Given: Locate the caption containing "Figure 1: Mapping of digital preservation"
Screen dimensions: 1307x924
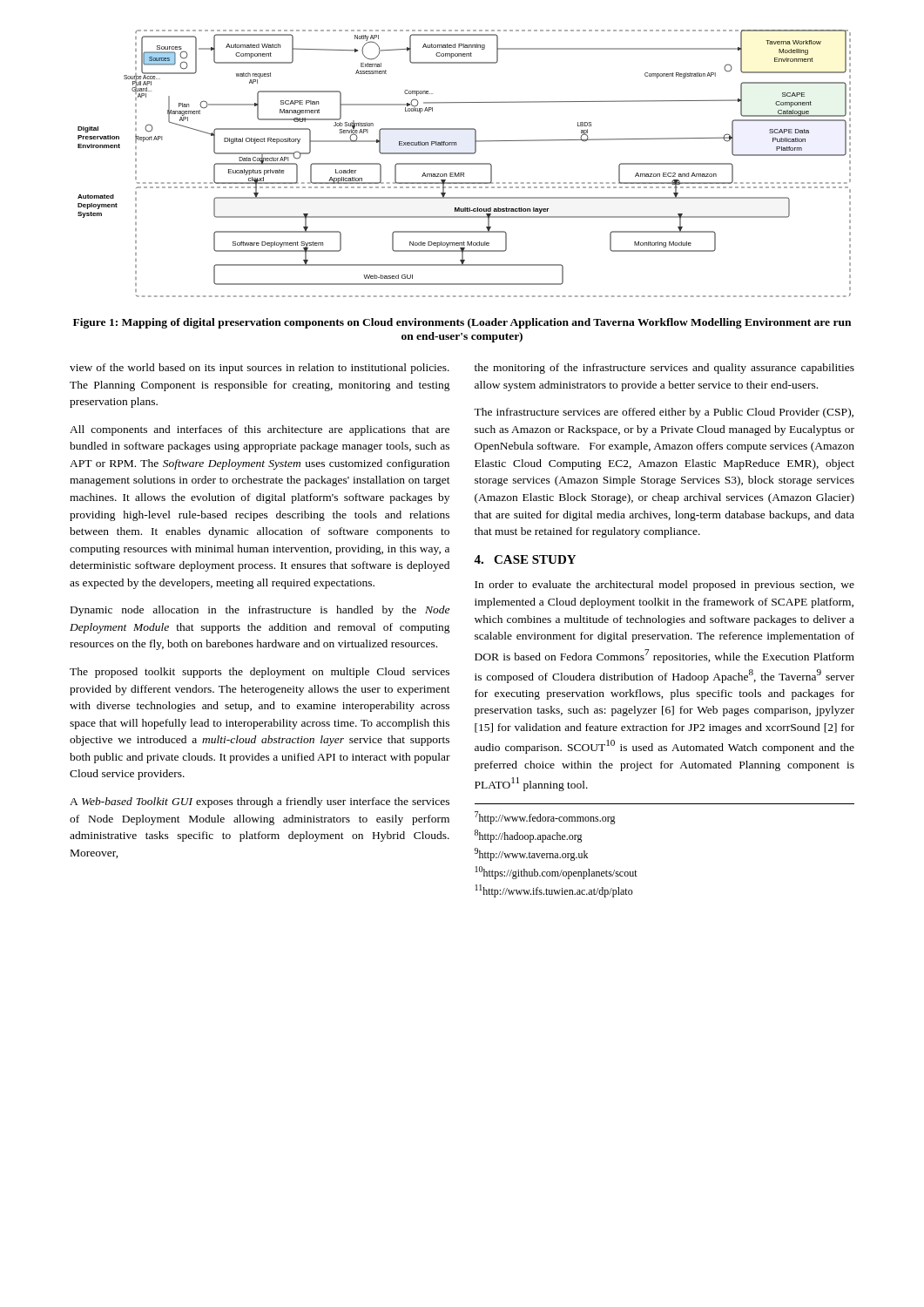Looking at the screenshot, I should [x=462, y=329].
